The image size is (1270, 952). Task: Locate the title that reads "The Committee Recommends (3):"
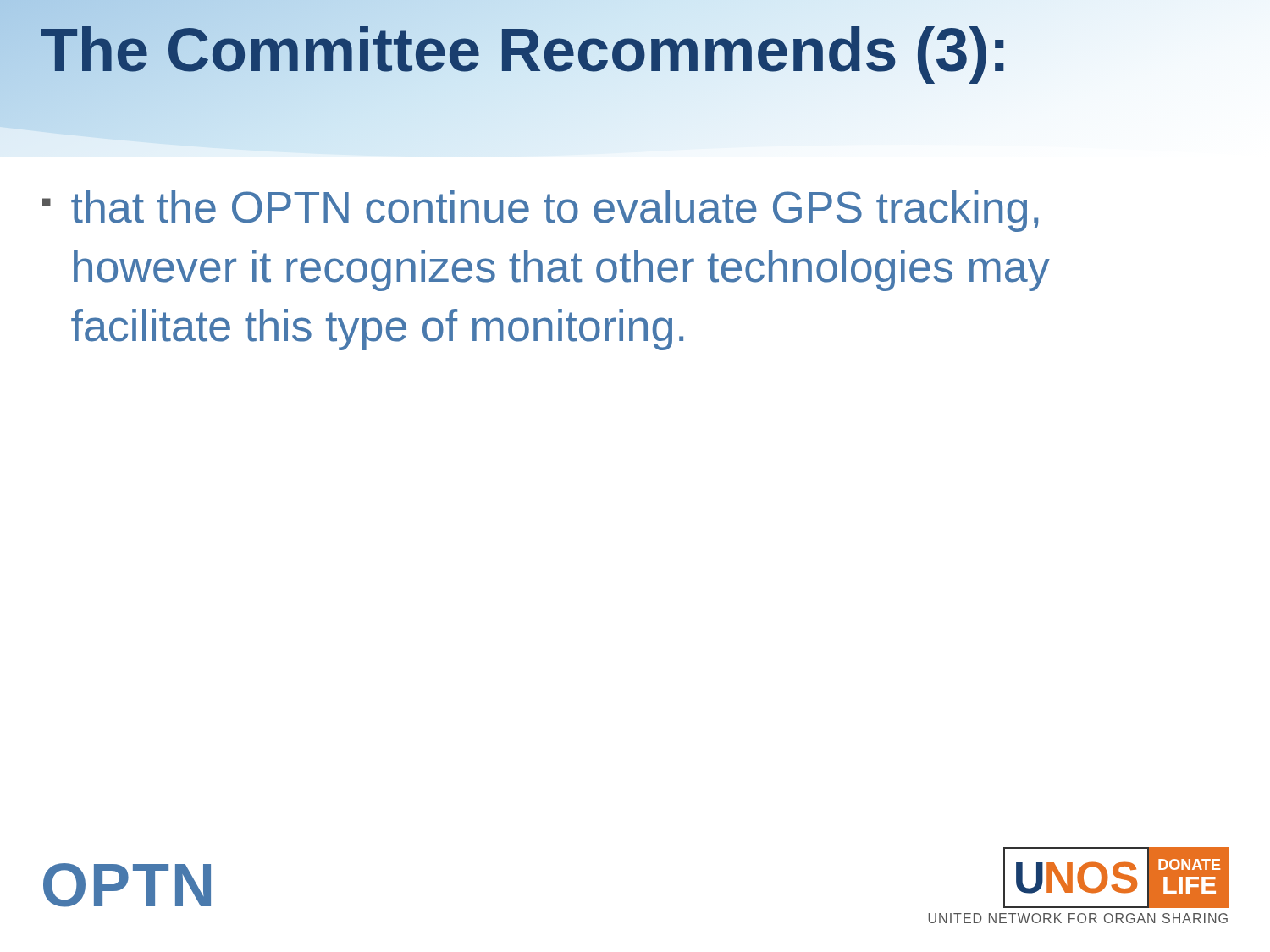[x=525, y=50]
